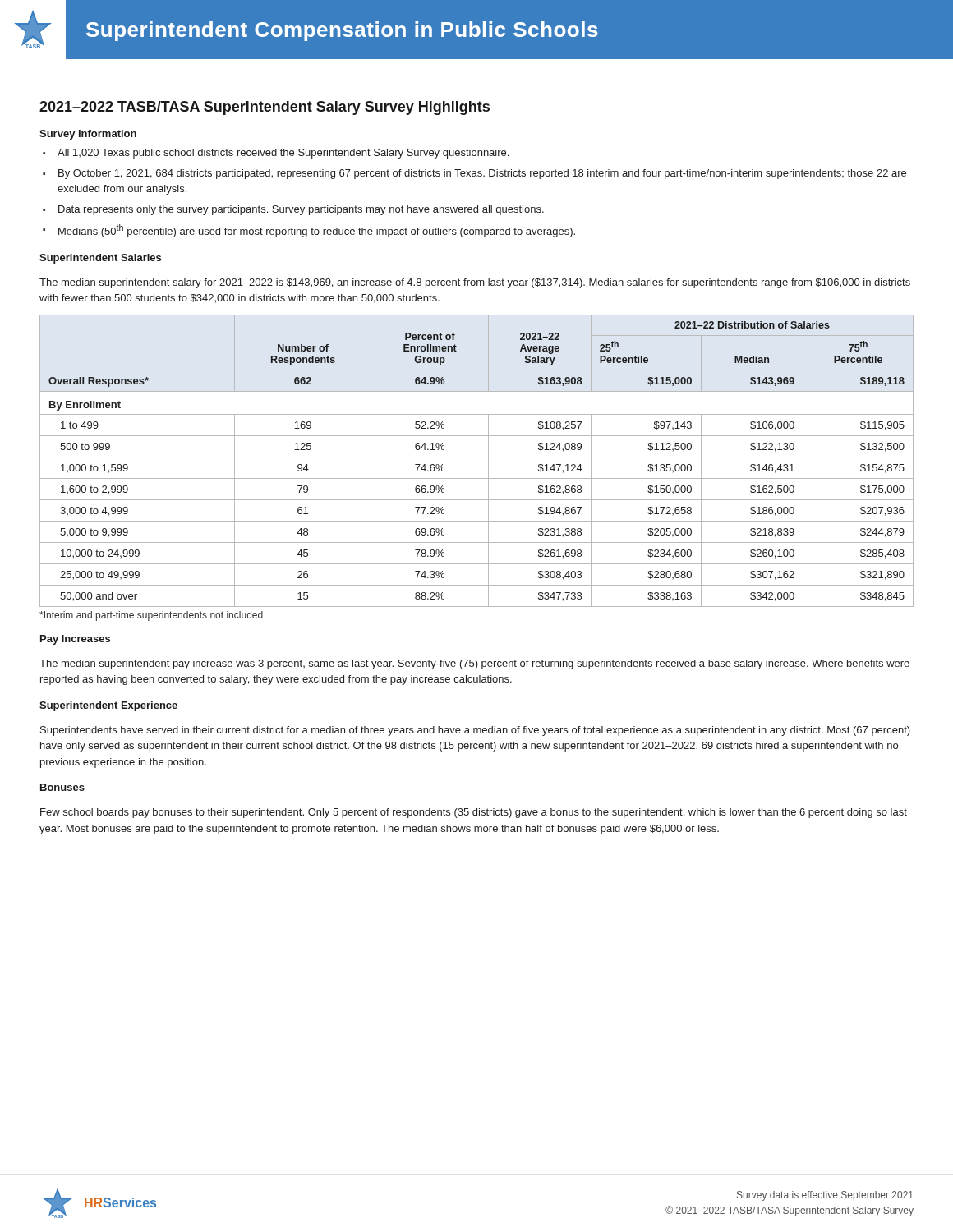953x1232 pixels.
Task: Point to the block beginning "All 1,020 Texas public school districts received the"
Action: click(476, 153)
